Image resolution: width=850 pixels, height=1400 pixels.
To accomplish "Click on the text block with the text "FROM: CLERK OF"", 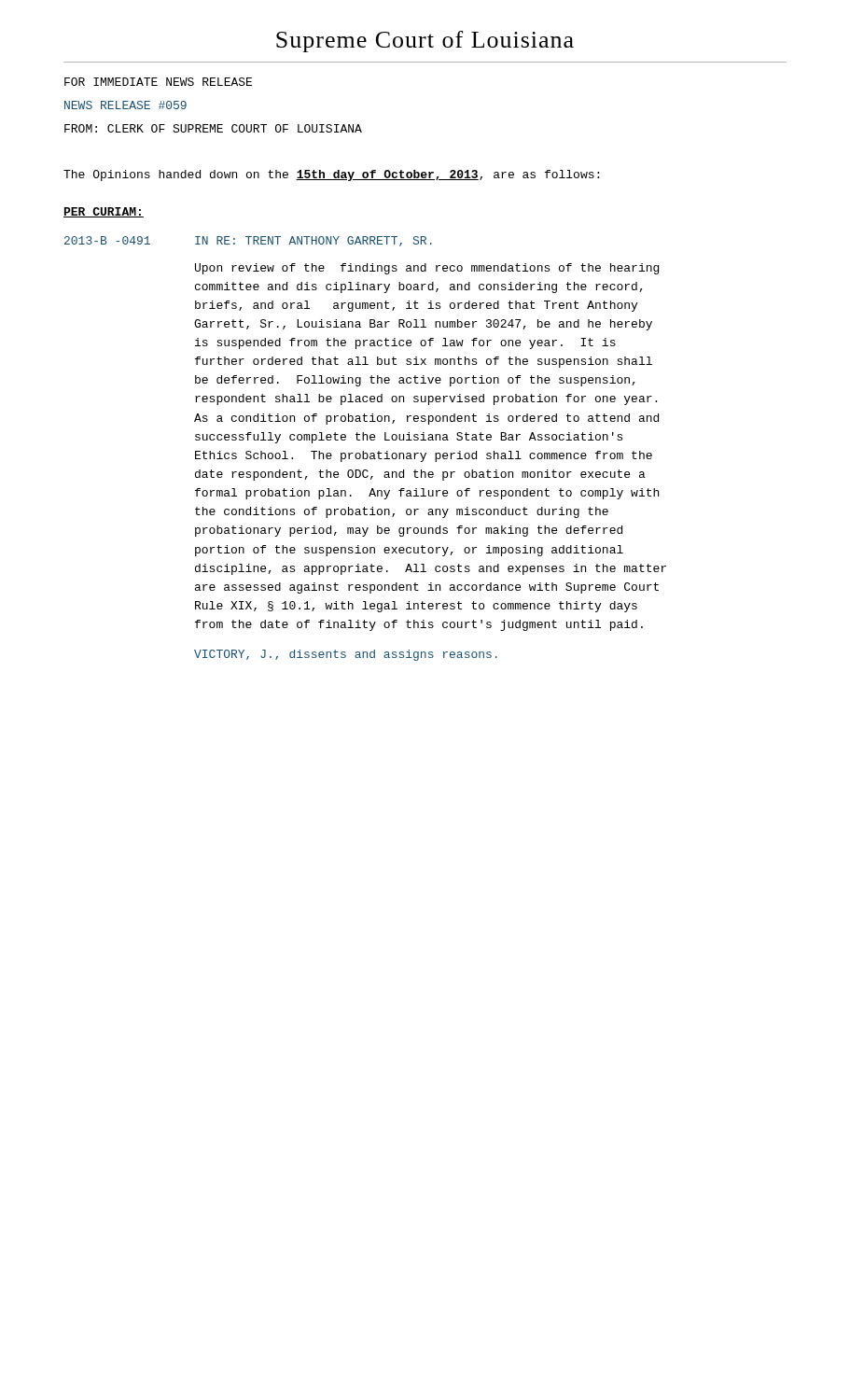I will click(213, 129).
